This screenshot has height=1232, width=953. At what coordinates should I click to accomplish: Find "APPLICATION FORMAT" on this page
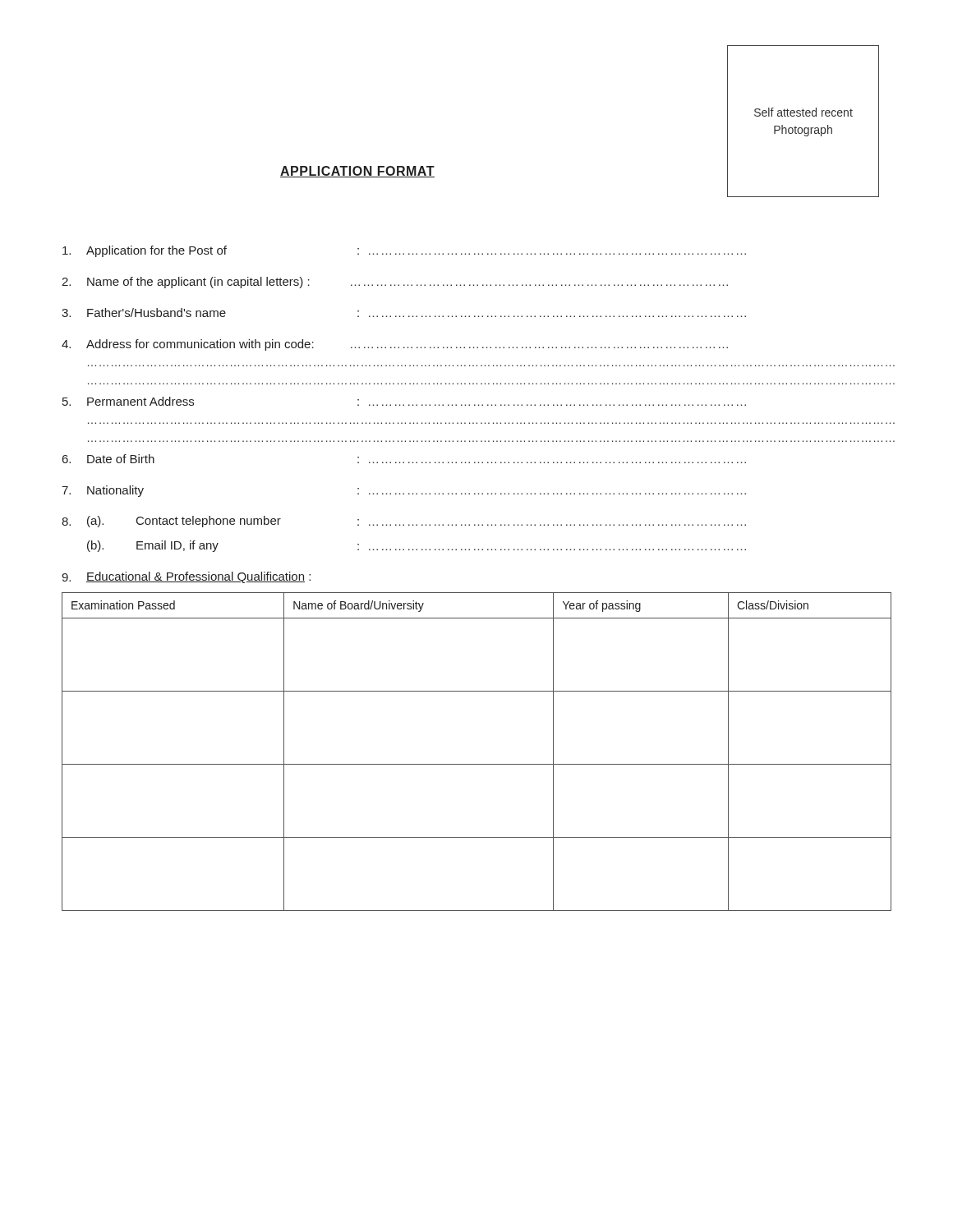click(357, 171)
